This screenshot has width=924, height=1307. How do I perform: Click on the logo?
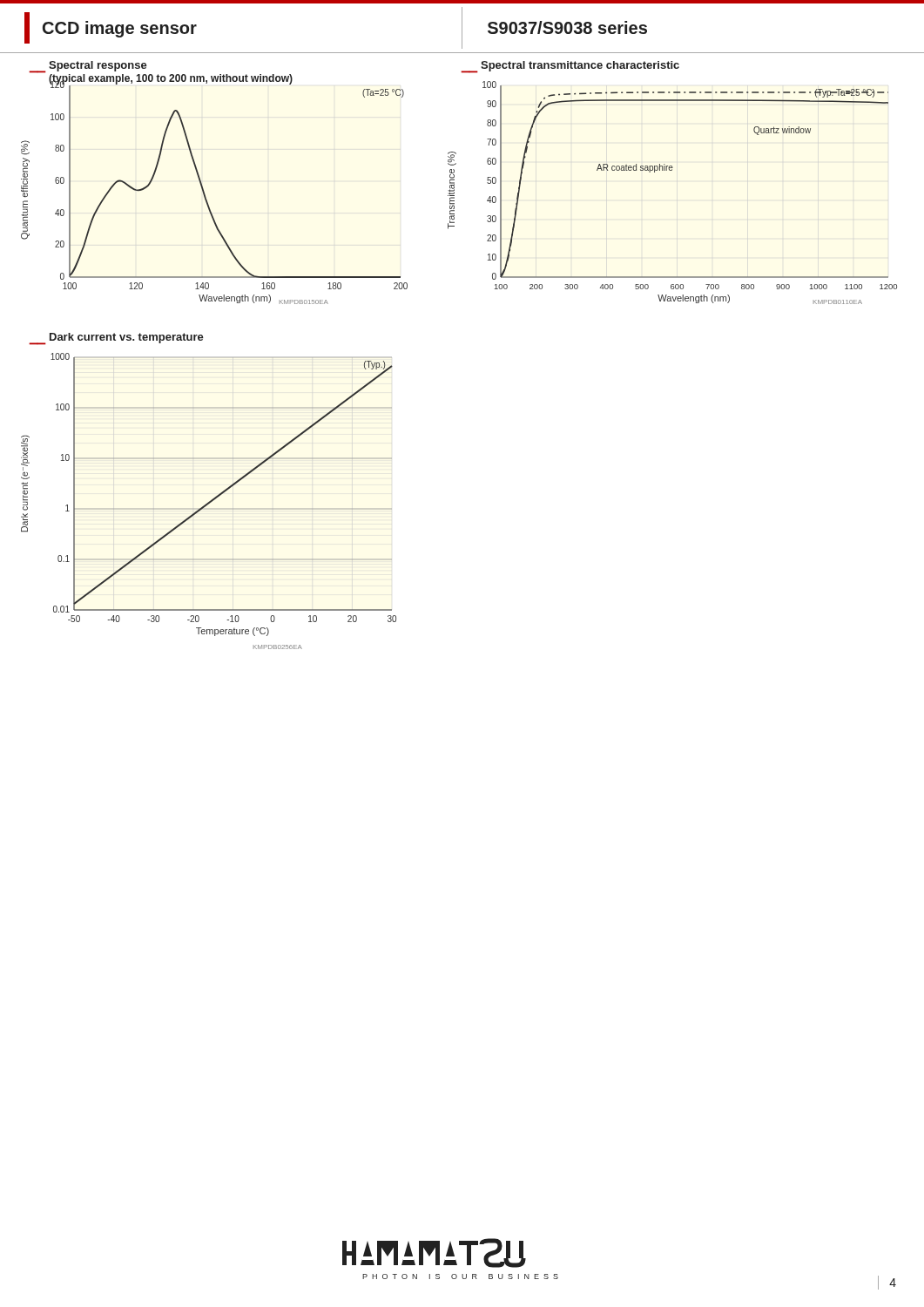[x=462, y=1260]
